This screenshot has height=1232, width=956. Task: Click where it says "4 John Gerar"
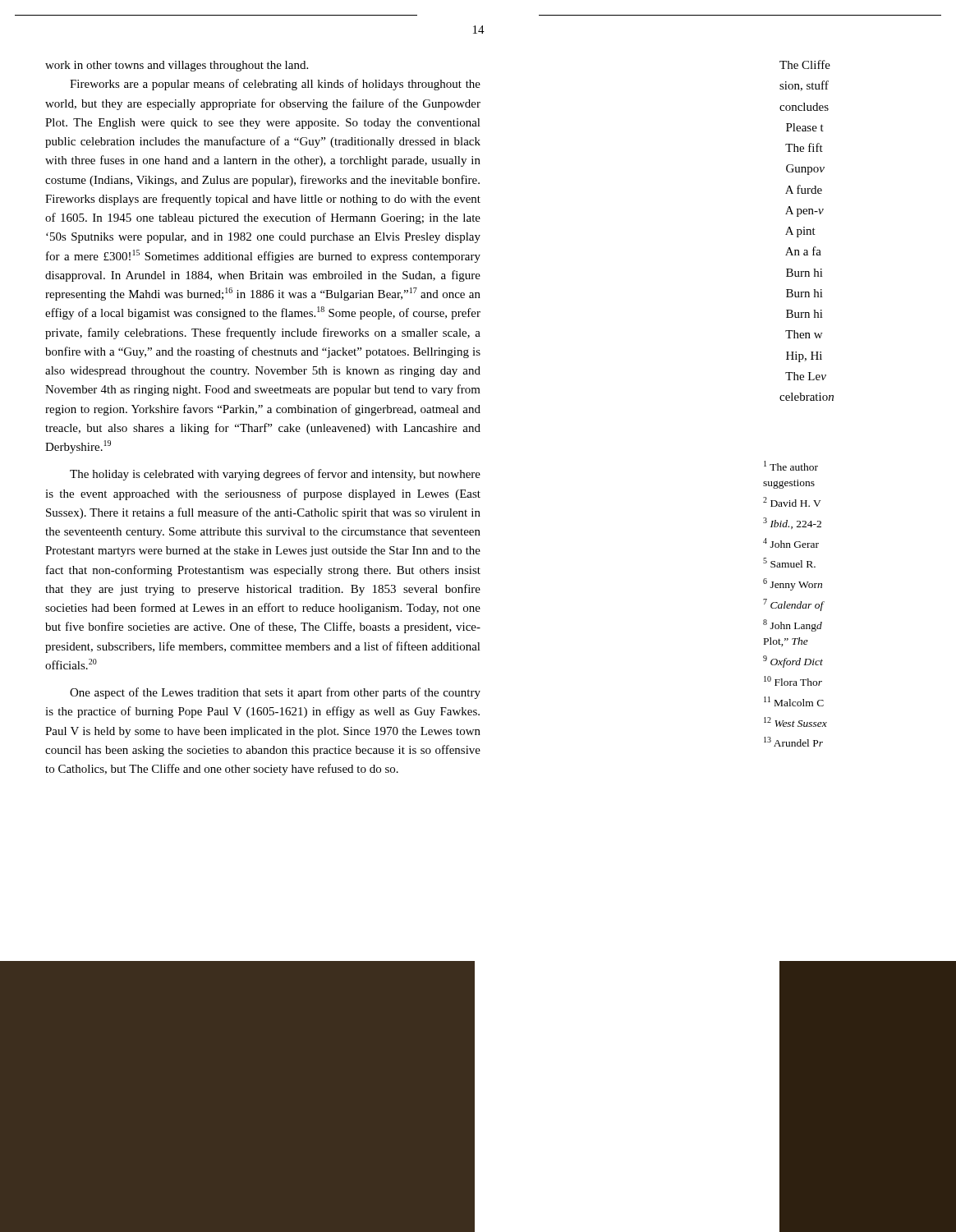point(791,543)
